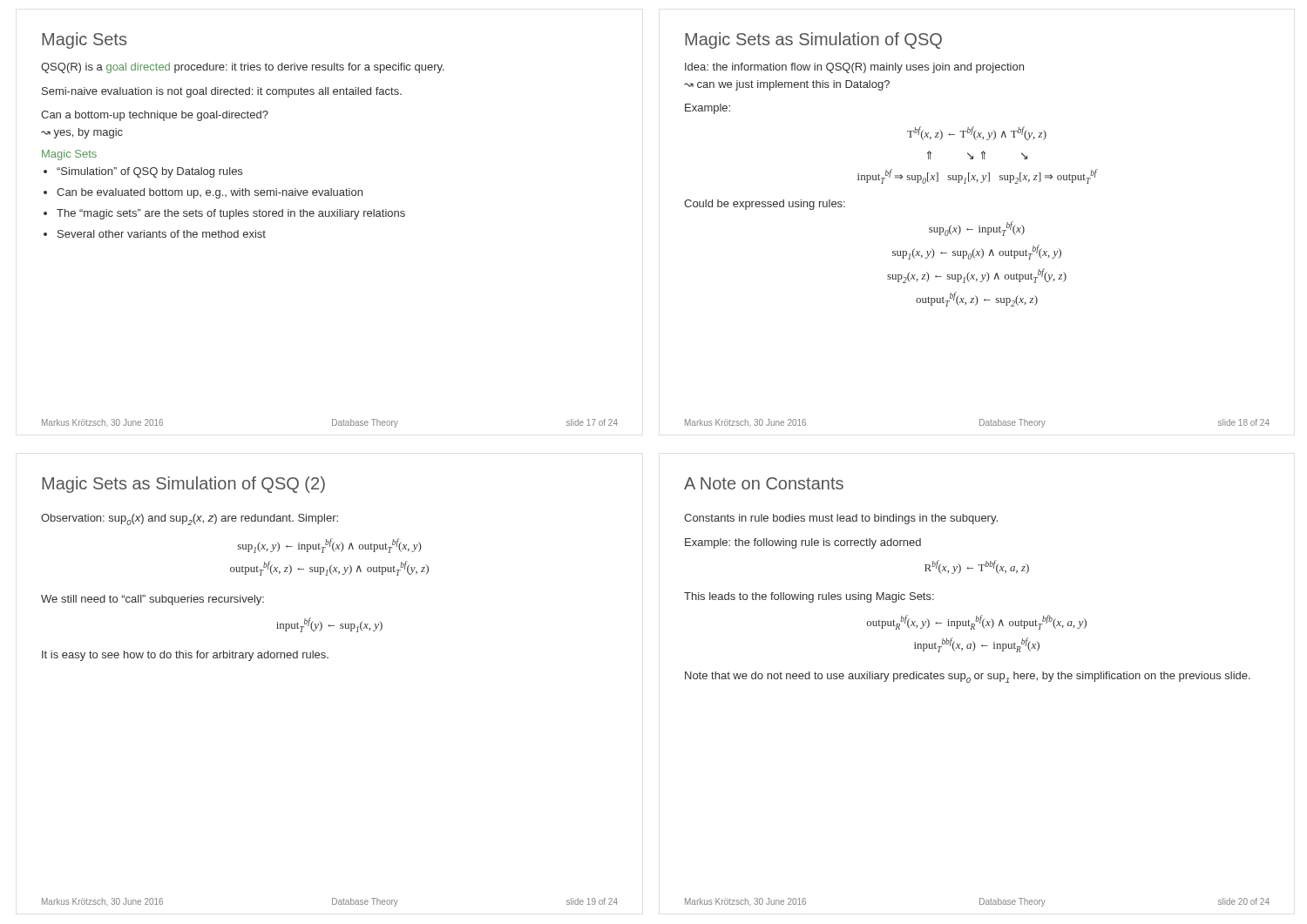Select the formula that says "inputTbf(y) ← sup1(x,"
The height and width of the screenshot is (924, 1307).
pos(329,626)
